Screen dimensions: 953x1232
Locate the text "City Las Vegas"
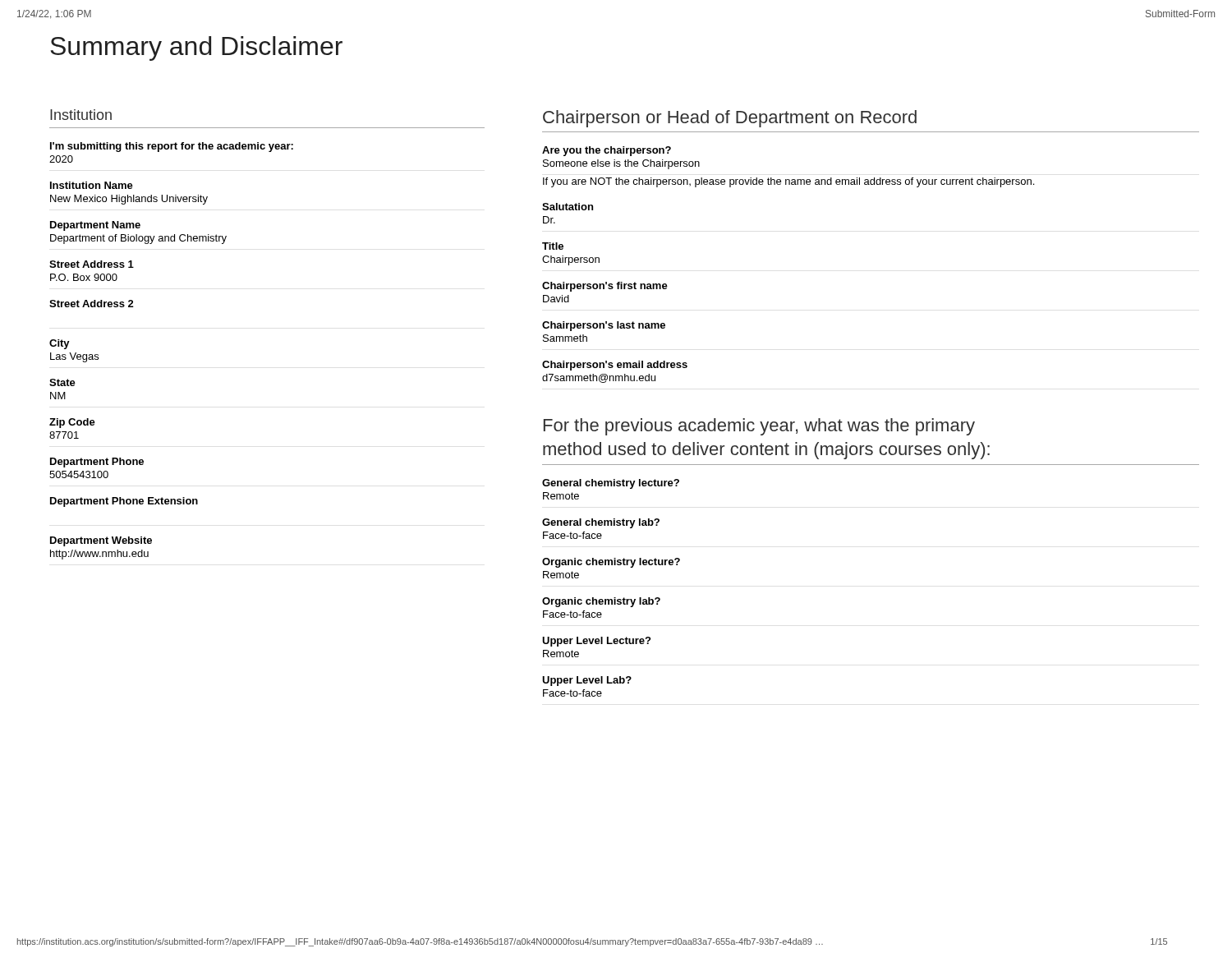point(60,344)
